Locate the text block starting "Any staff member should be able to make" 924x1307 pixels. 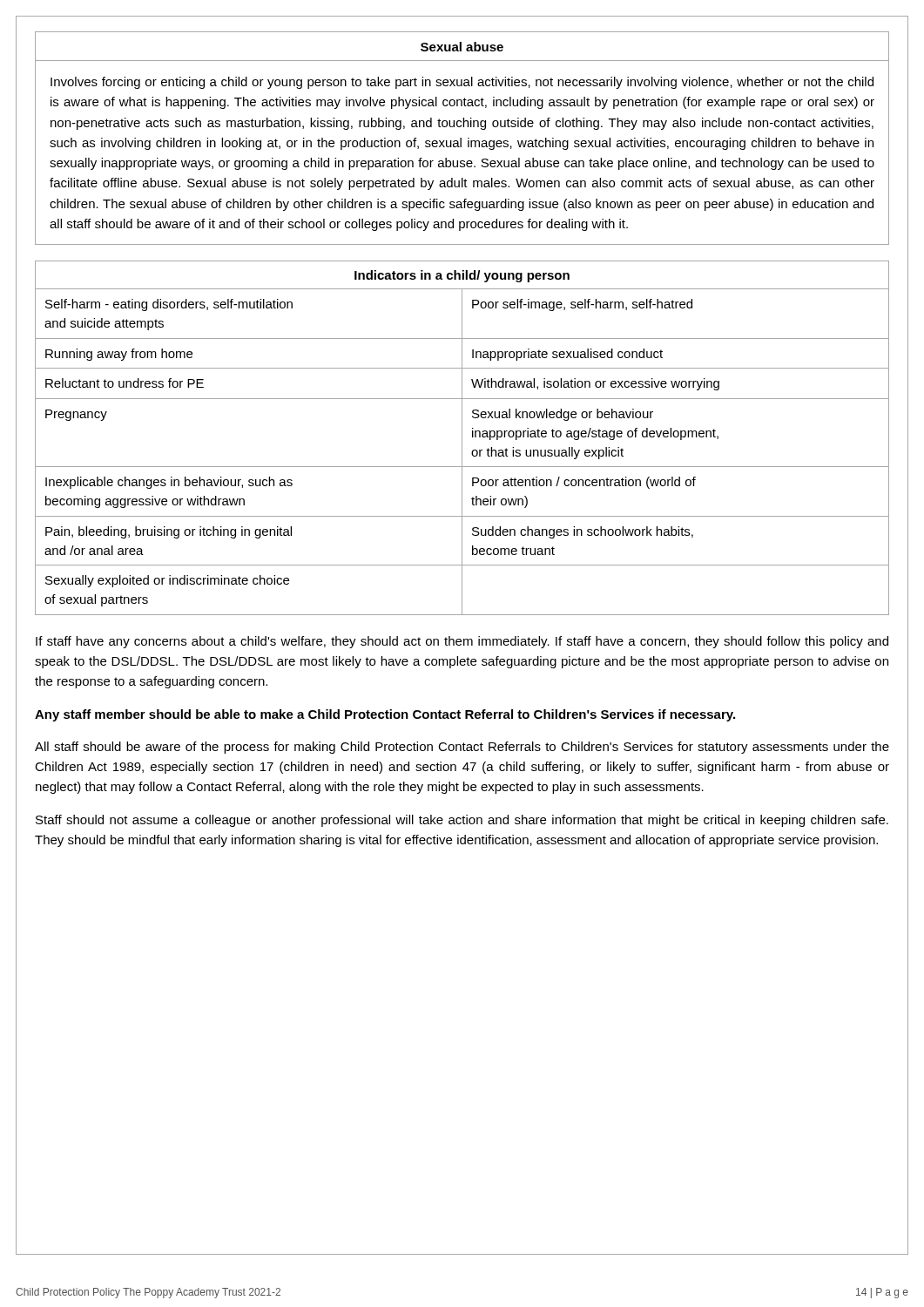(385, 714)
